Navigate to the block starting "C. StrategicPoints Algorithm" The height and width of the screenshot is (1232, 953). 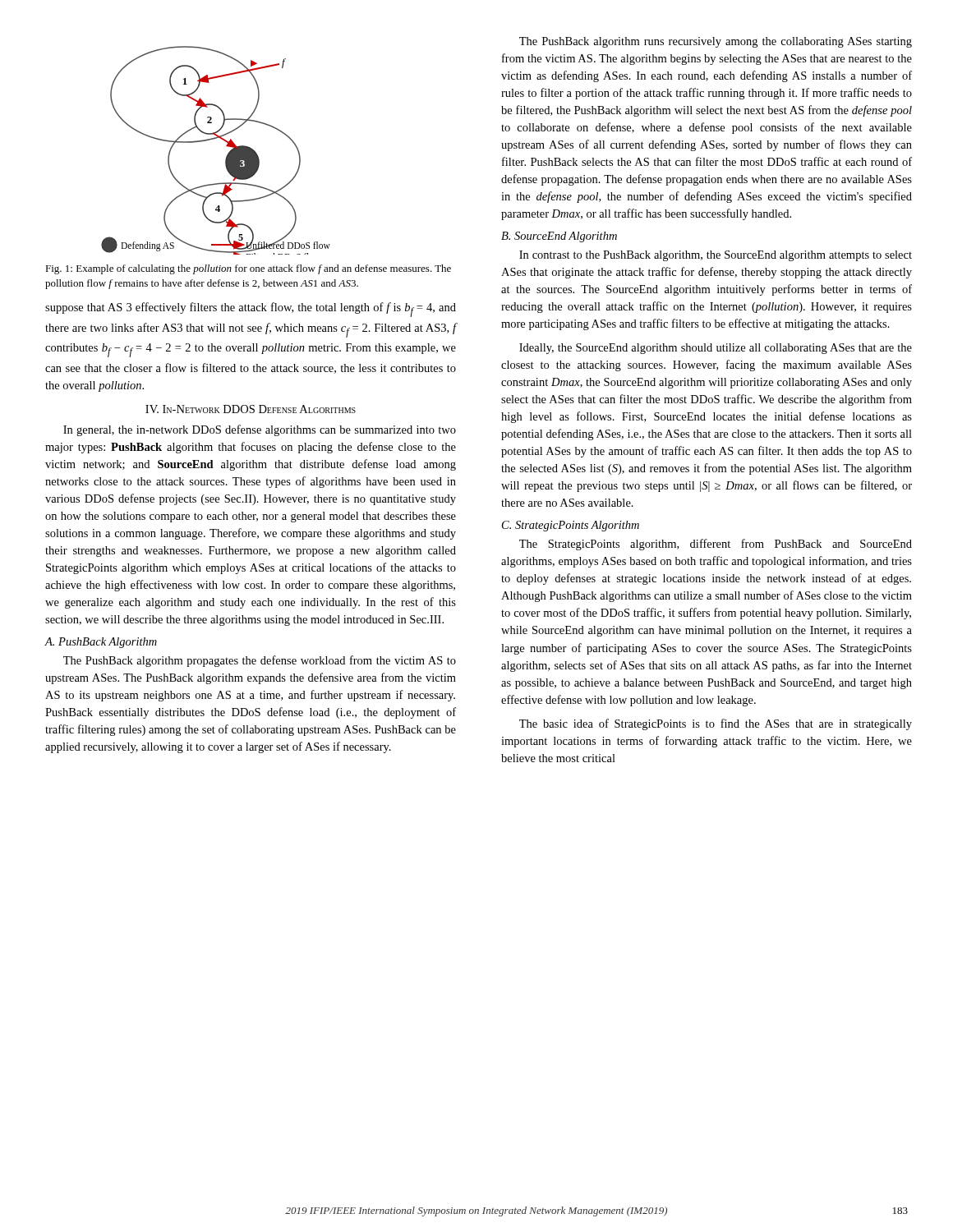pyautogui.click(x=570, y=525)
